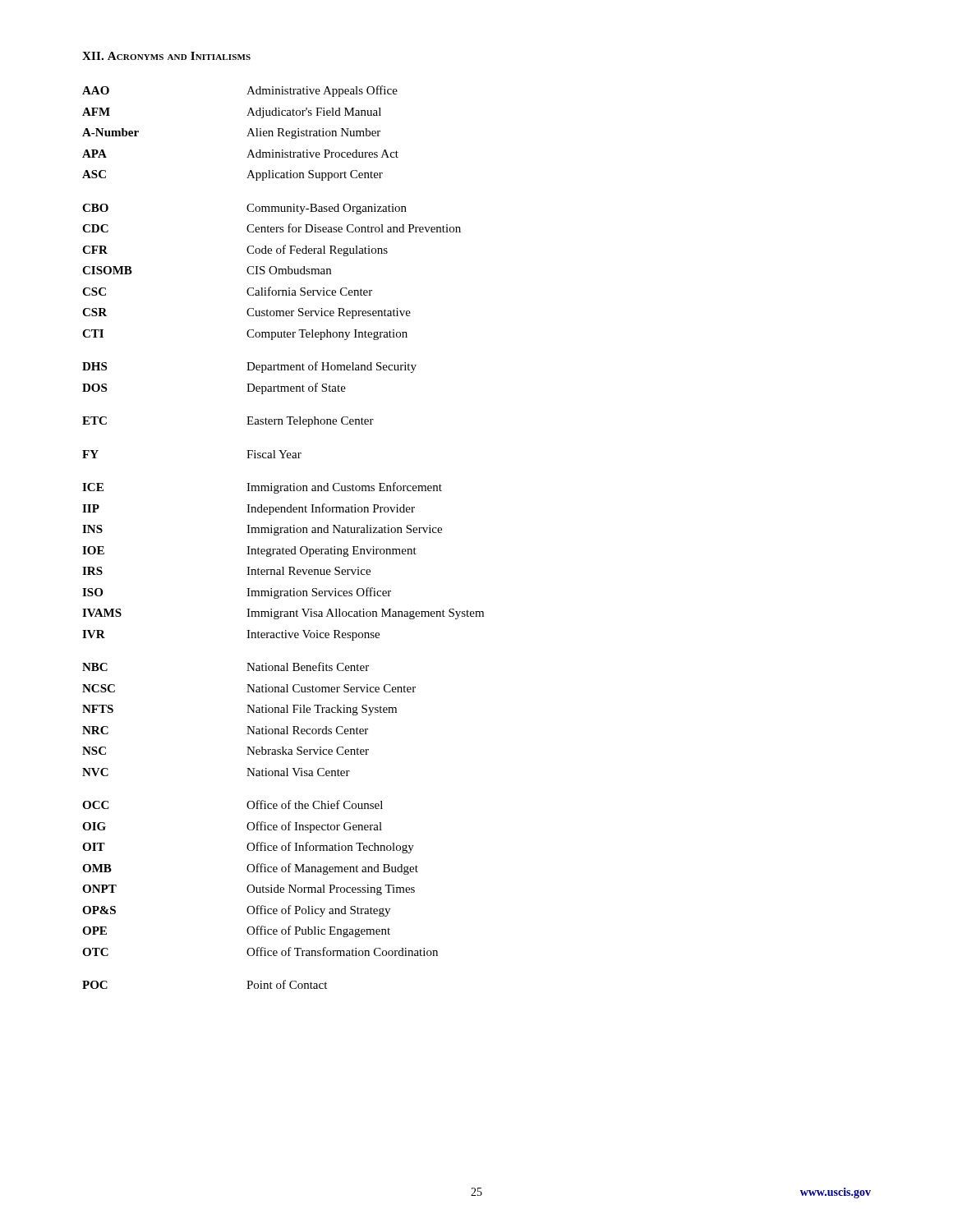The height and width of the screenshot is (1232, 953).
Task: Click on the text starting "OPE Office of Public Engagement"
Action: (x=98, y=931)
